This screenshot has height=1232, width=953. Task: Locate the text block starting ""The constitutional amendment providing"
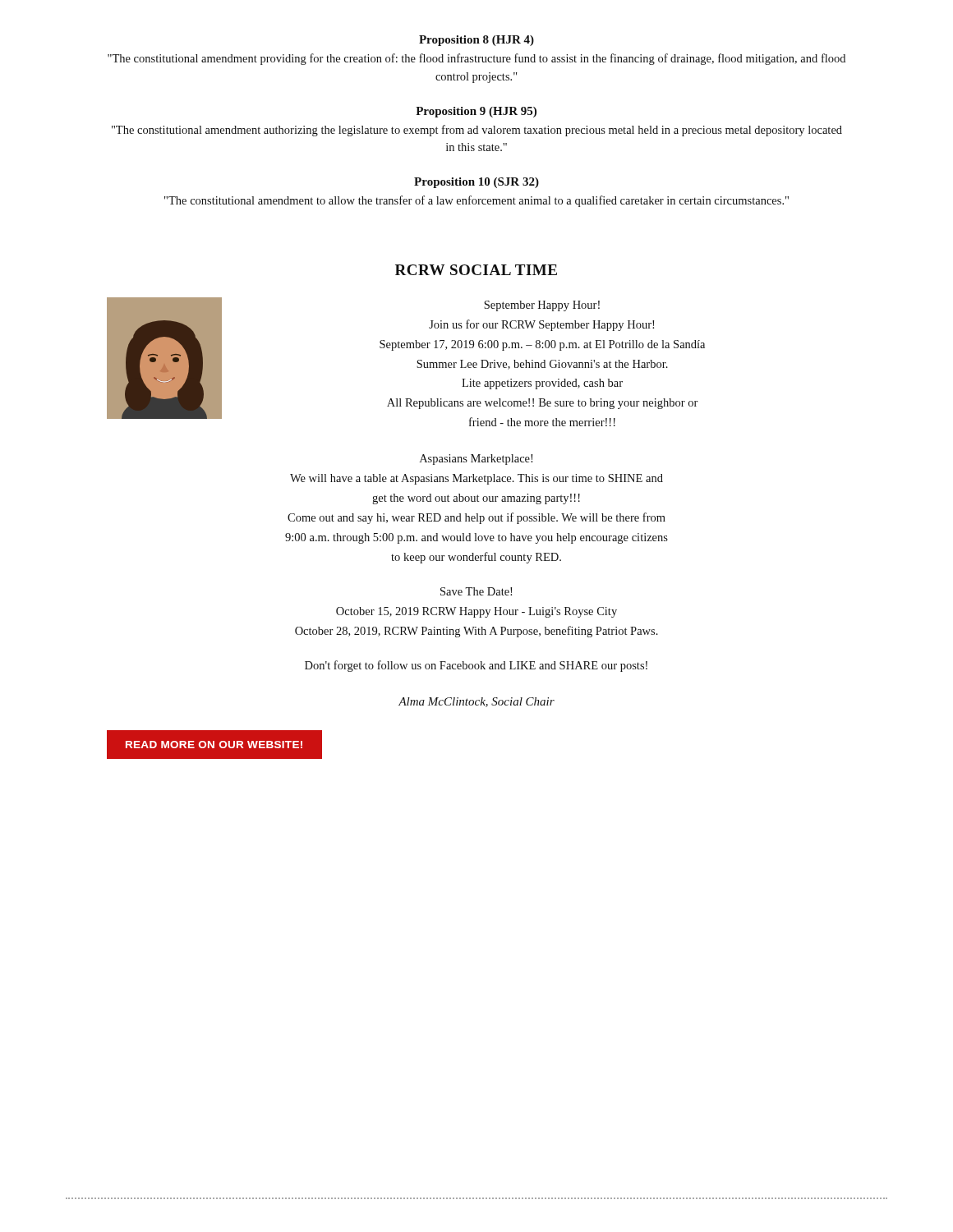pyautogui.click(x=476, y=67)
